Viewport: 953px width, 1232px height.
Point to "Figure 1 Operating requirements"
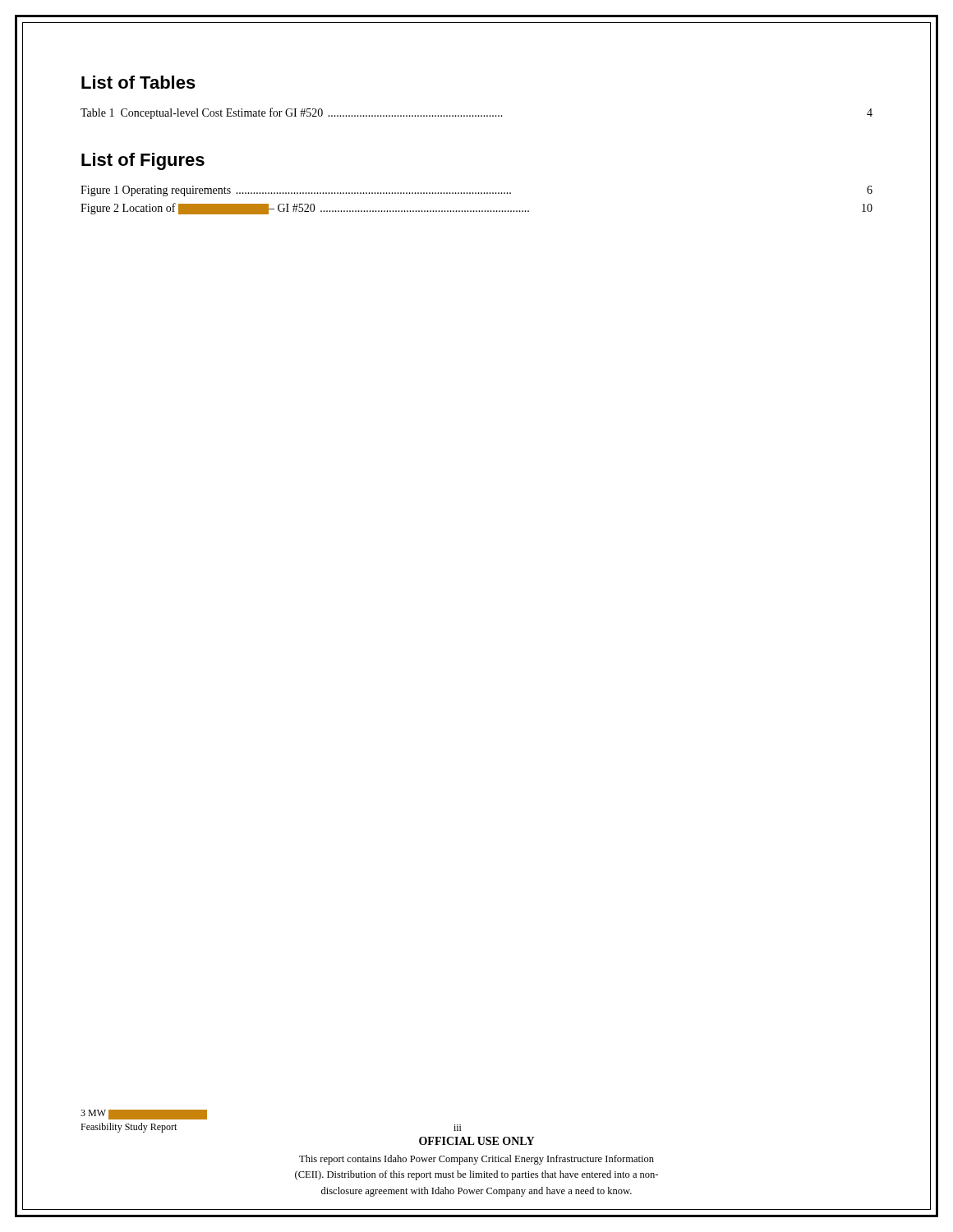(x=476, y=191)
